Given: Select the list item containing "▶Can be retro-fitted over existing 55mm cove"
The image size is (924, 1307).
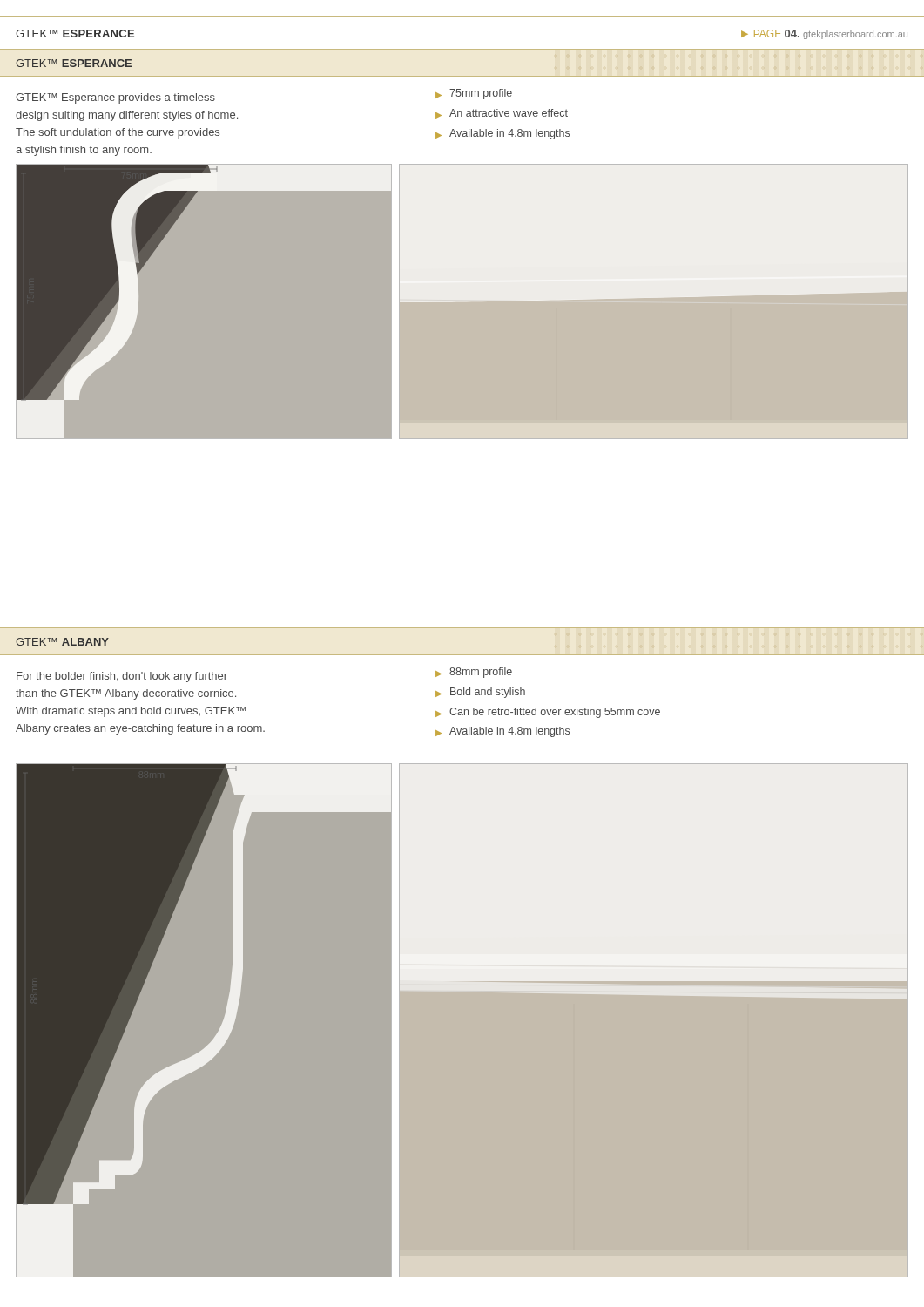Looking at the screenshot, I should pos(548,712).
